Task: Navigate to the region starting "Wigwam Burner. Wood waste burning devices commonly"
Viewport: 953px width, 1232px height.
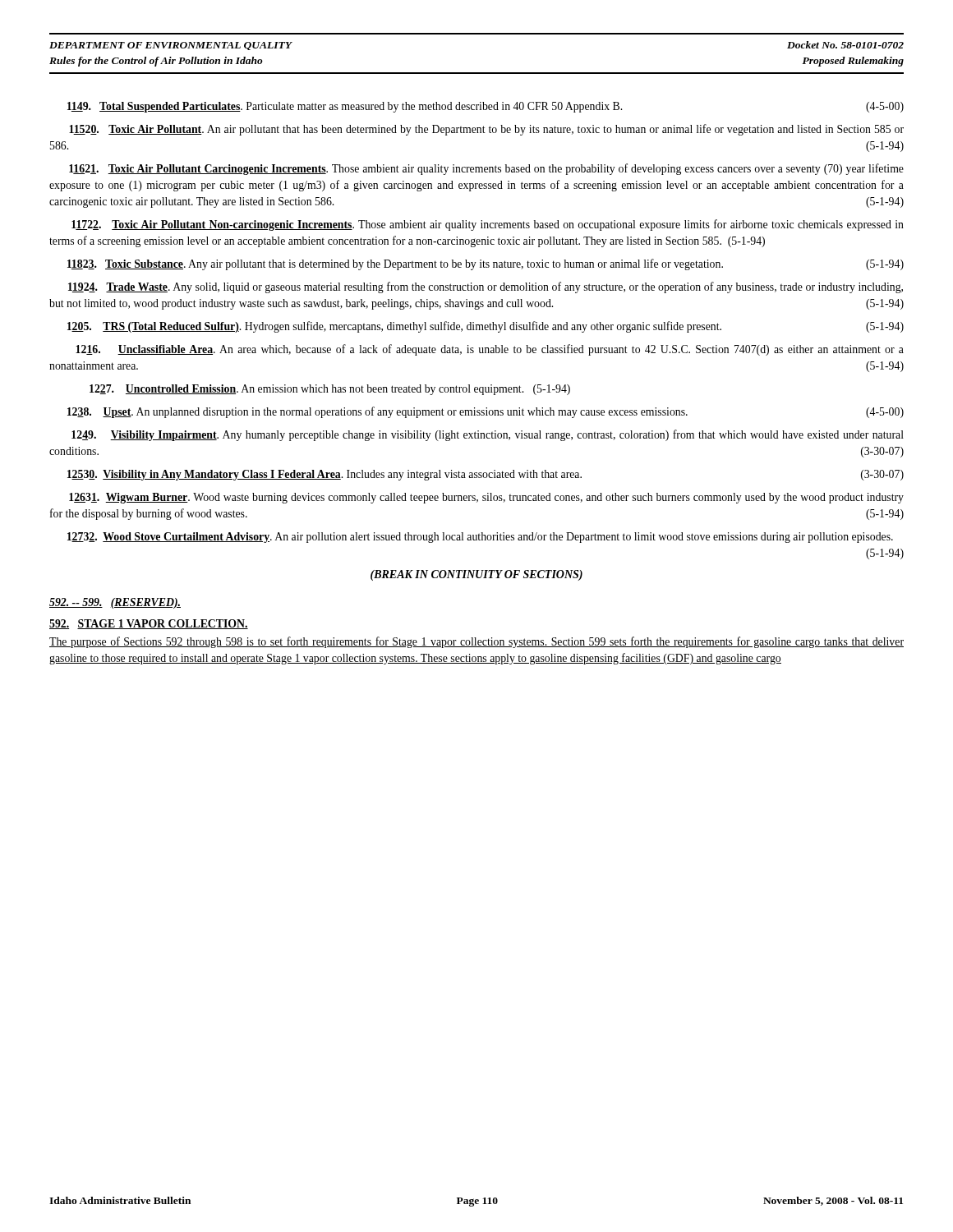Action: point(476,507)
